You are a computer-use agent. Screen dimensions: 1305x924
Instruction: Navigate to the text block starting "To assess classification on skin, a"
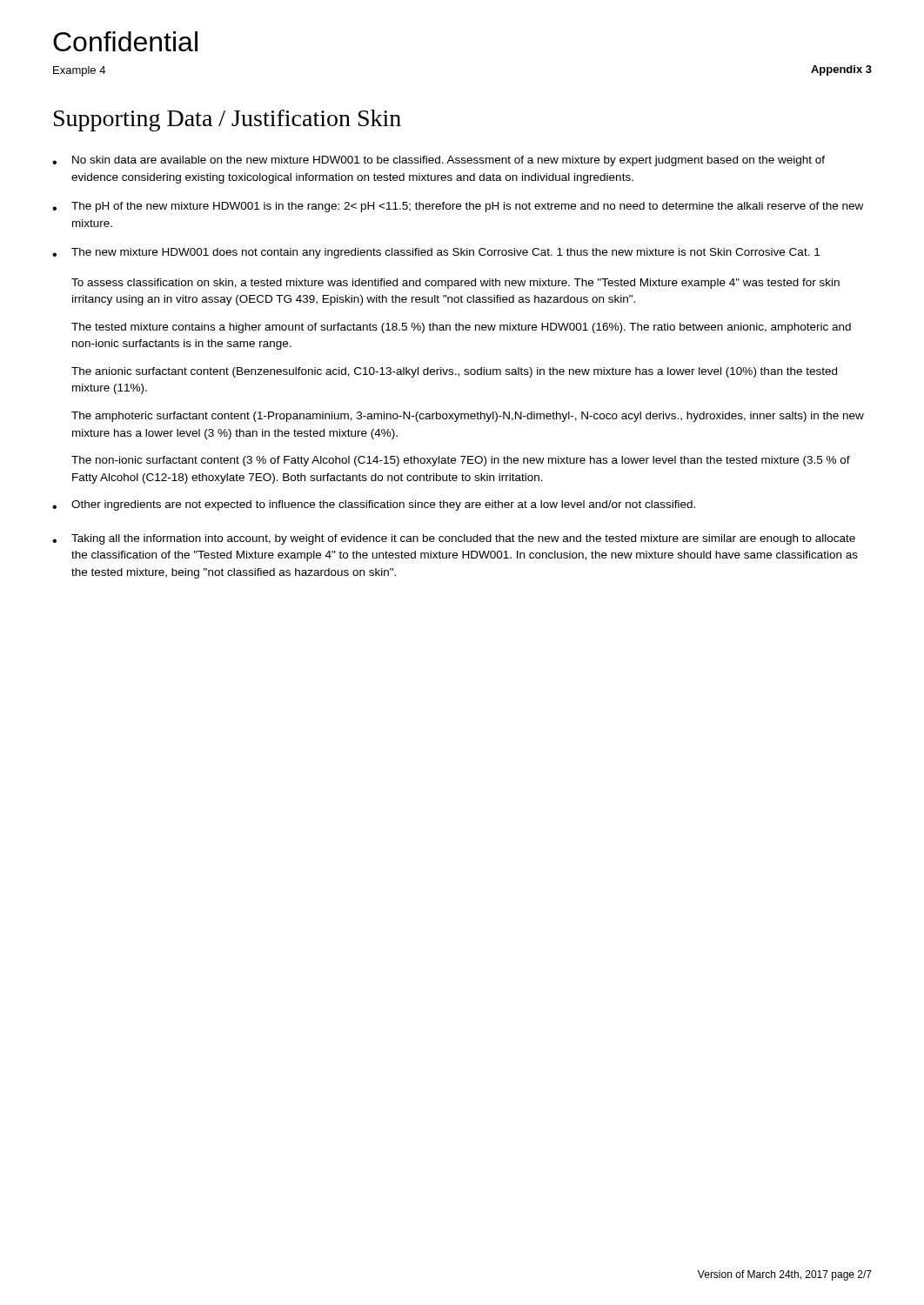tap(456, 290)
